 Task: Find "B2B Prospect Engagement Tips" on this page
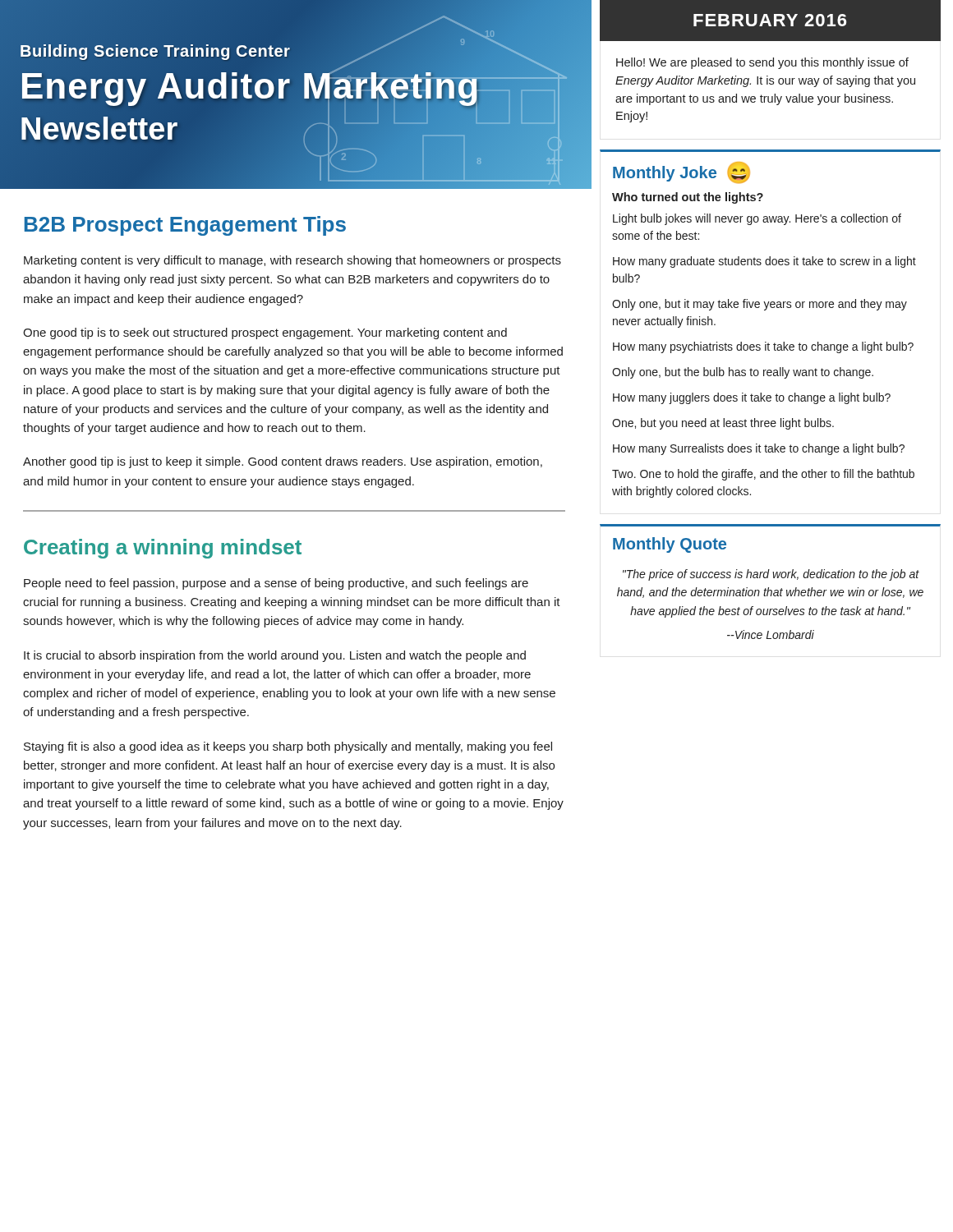pos(294,225)
